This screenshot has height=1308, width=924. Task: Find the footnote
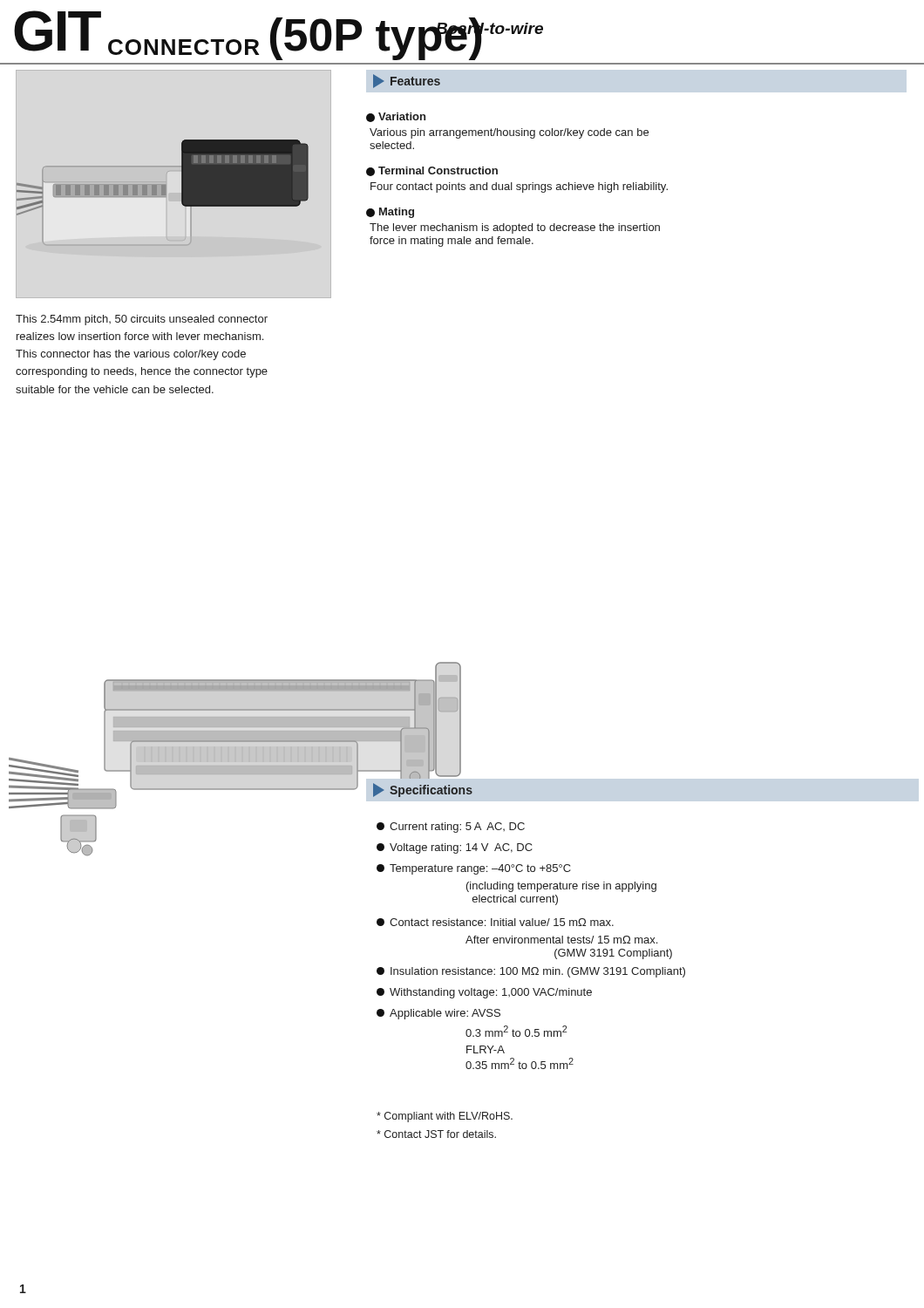pyautogui.click(x=445, y=1125)
